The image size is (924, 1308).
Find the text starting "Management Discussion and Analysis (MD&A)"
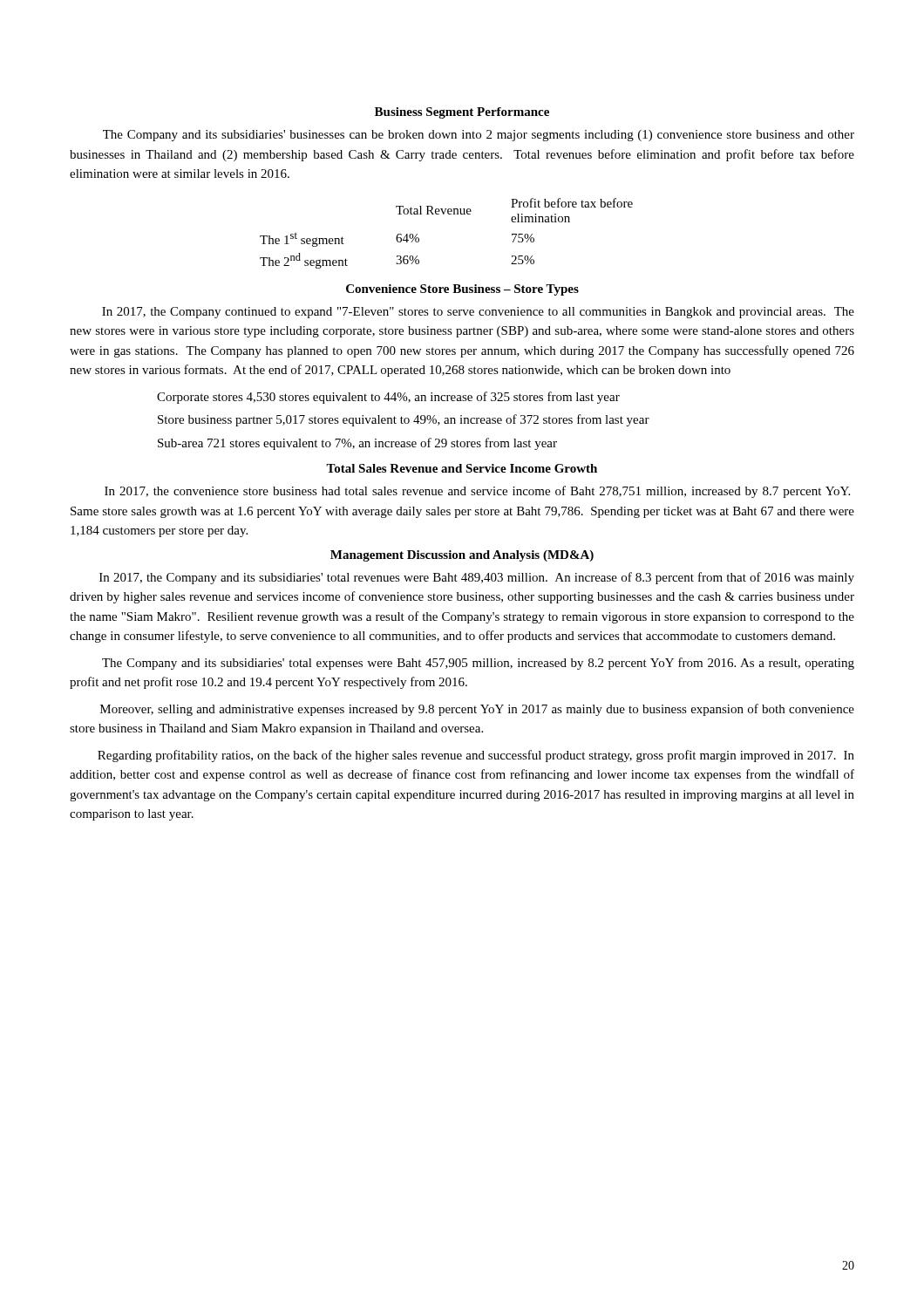[x=462, y=554]
